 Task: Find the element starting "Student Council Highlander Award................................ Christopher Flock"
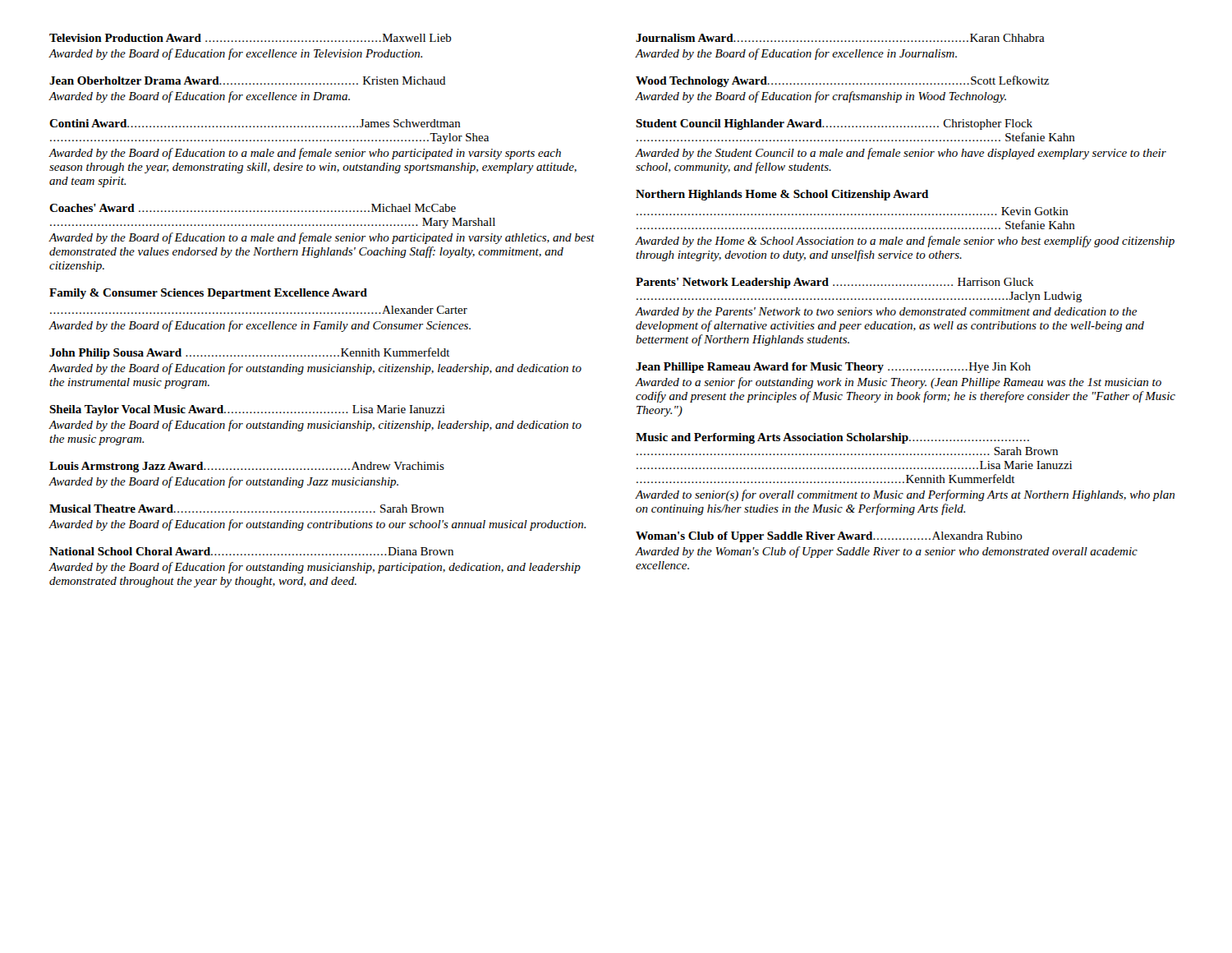(x=909, y=145)
